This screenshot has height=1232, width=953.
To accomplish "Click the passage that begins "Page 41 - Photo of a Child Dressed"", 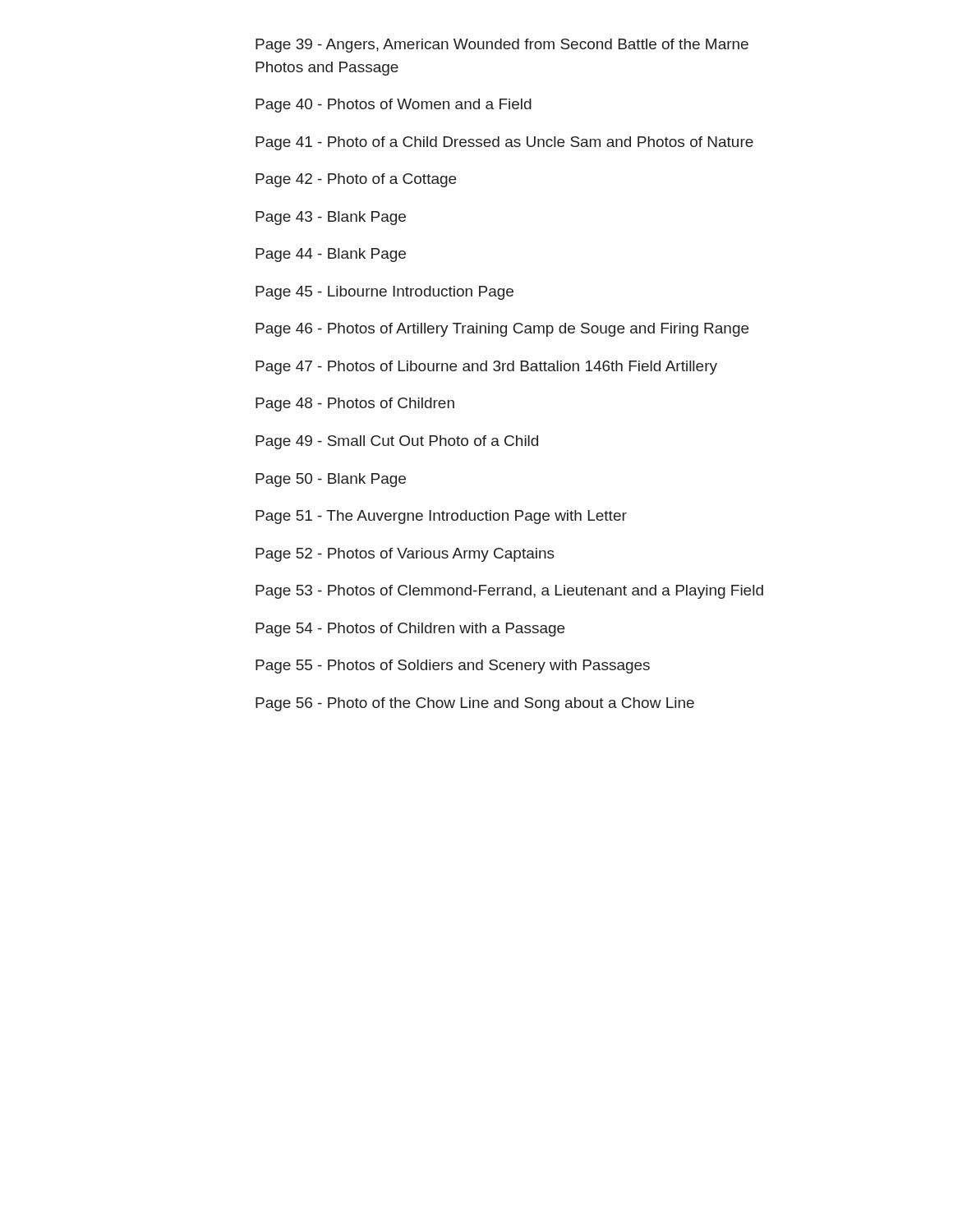I will point(504,141).
